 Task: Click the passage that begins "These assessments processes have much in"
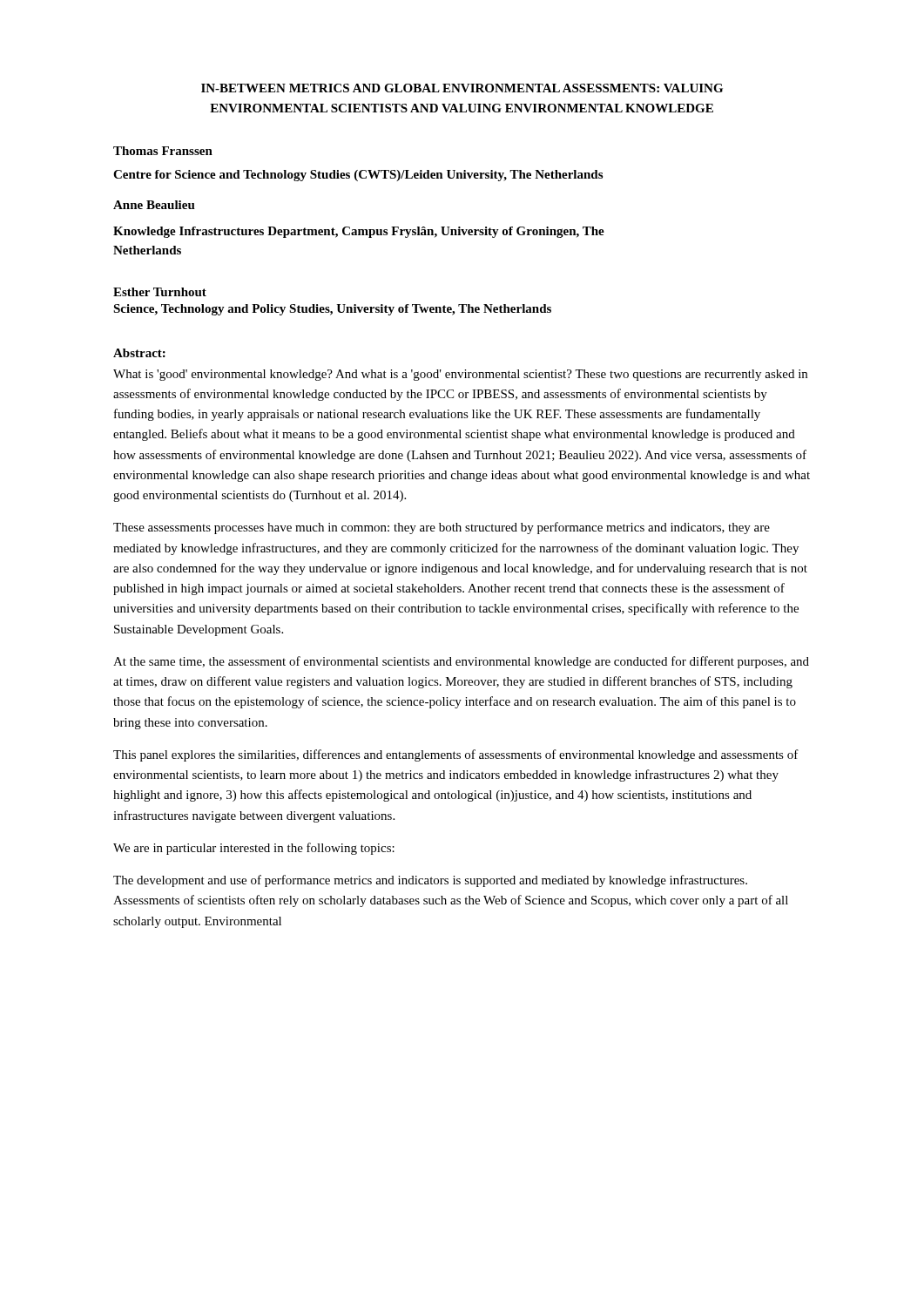point(460,578)
